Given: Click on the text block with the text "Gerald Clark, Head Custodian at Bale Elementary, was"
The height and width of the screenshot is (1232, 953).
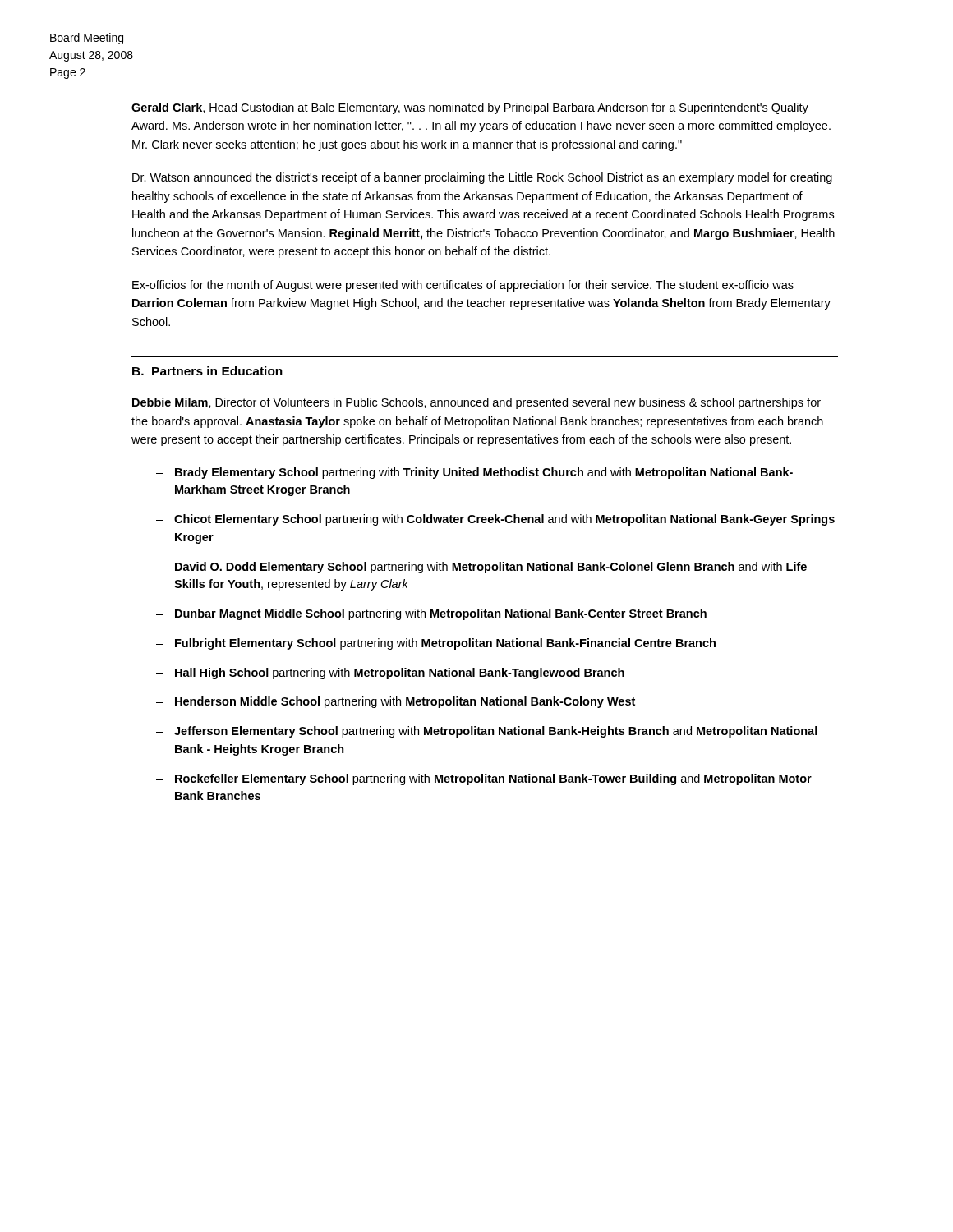Looking at the screenshot, I should 481,126.
